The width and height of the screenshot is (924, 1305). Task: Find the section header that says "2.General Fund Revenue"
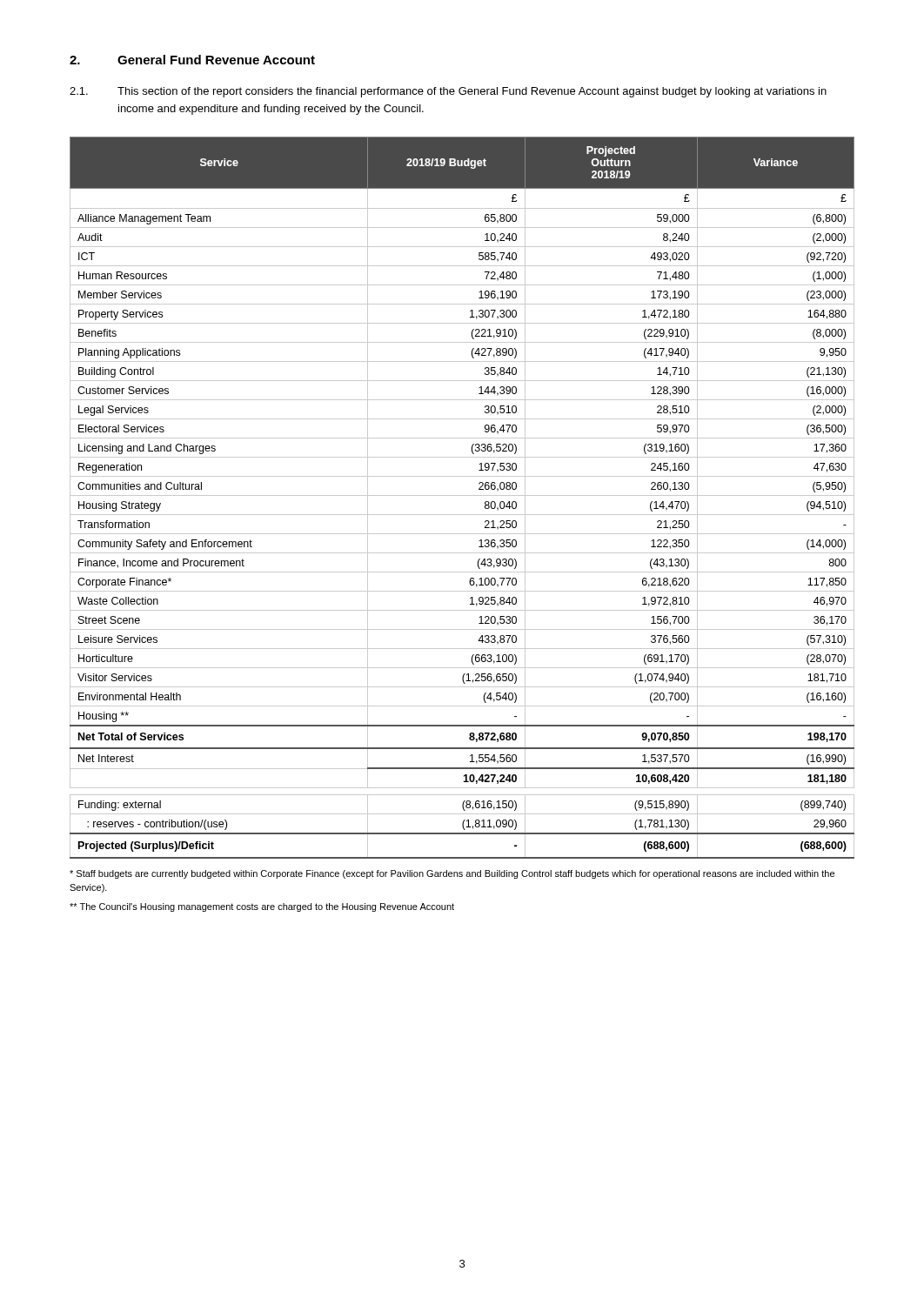192,60
